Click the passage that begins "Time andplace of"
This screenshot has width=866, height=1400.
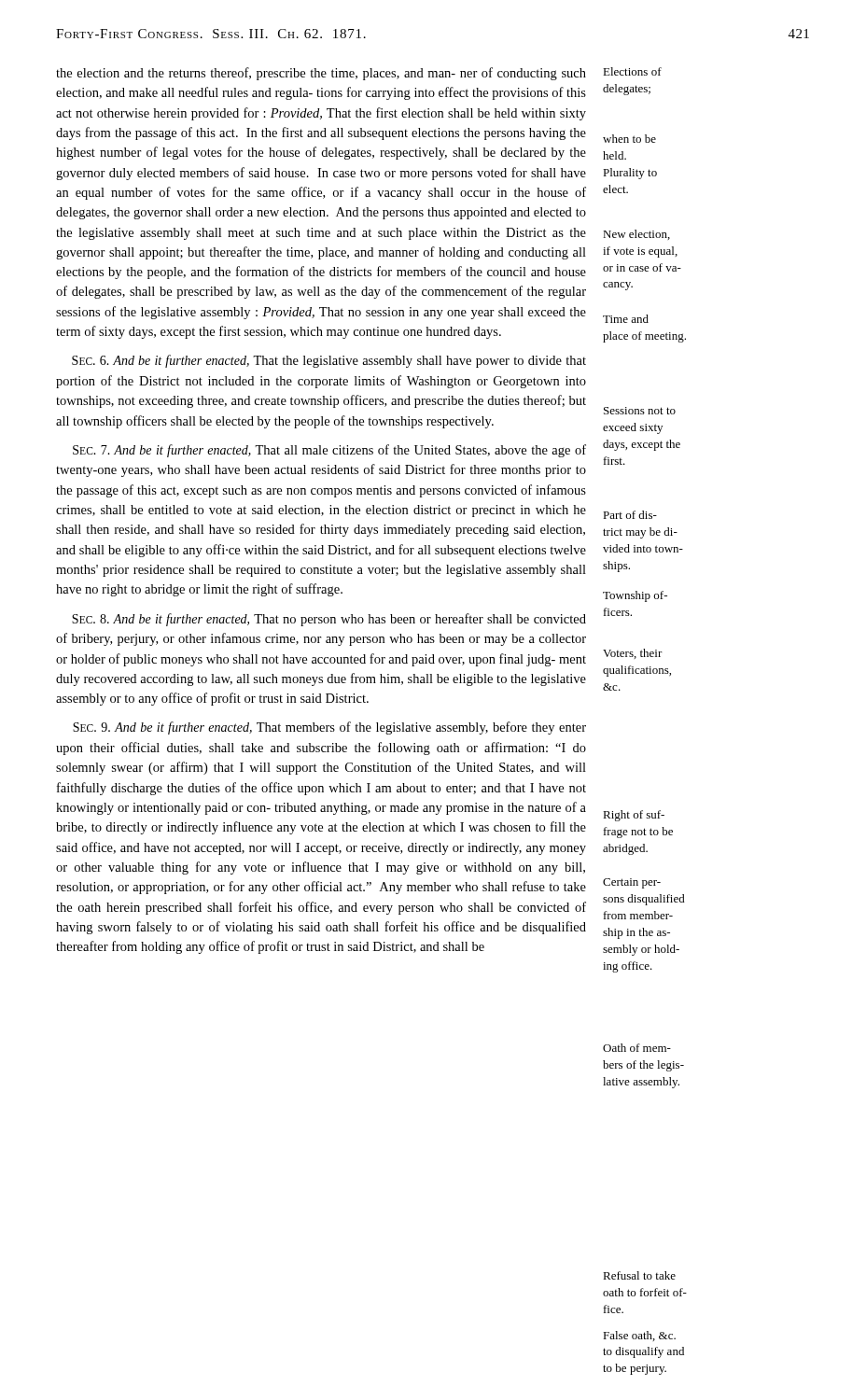tap(645, 327)
